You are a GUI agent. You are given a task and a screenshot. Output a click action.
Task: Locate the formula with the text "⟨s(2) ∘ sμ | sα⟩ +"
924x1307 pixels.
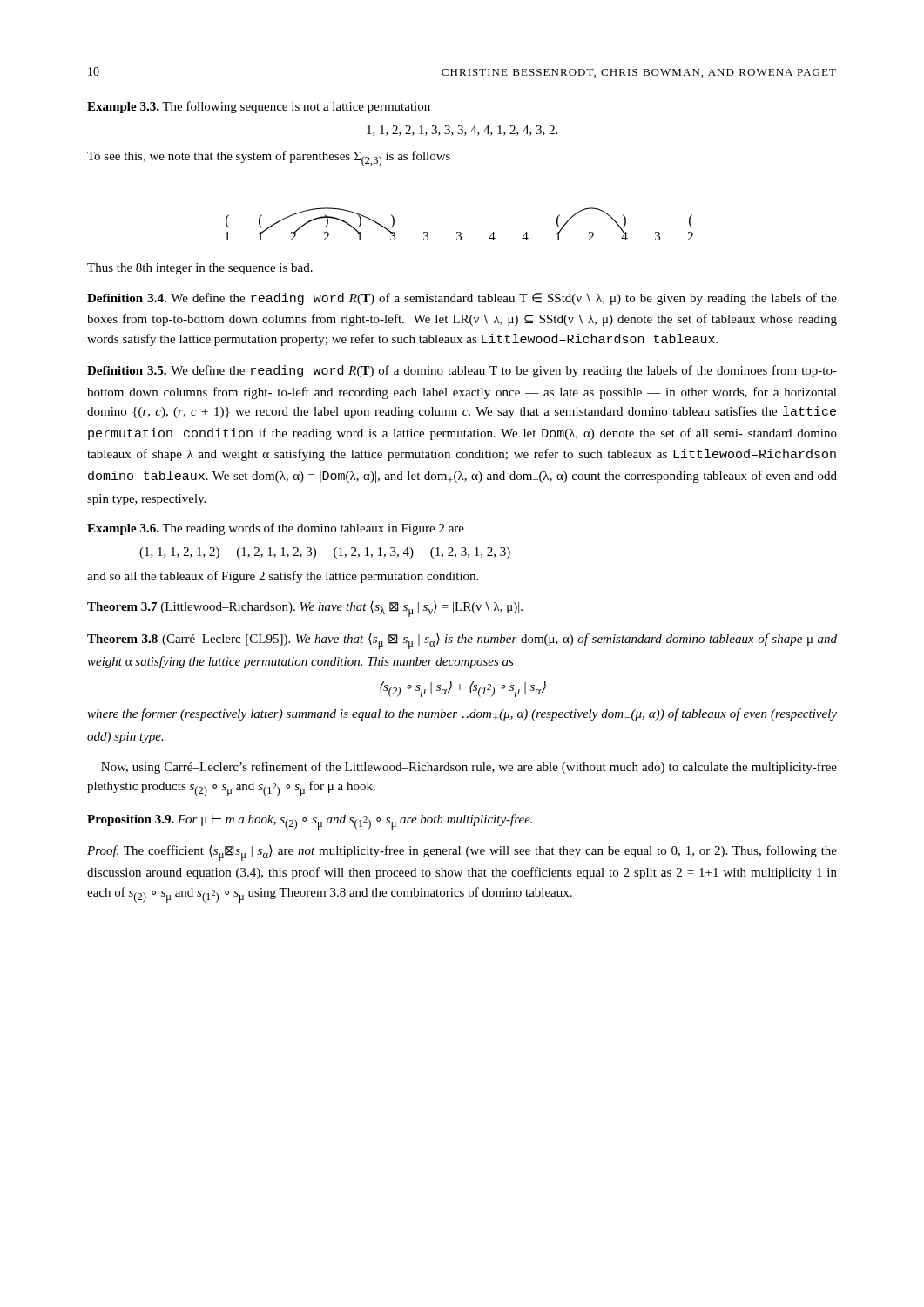pos(462,688)
